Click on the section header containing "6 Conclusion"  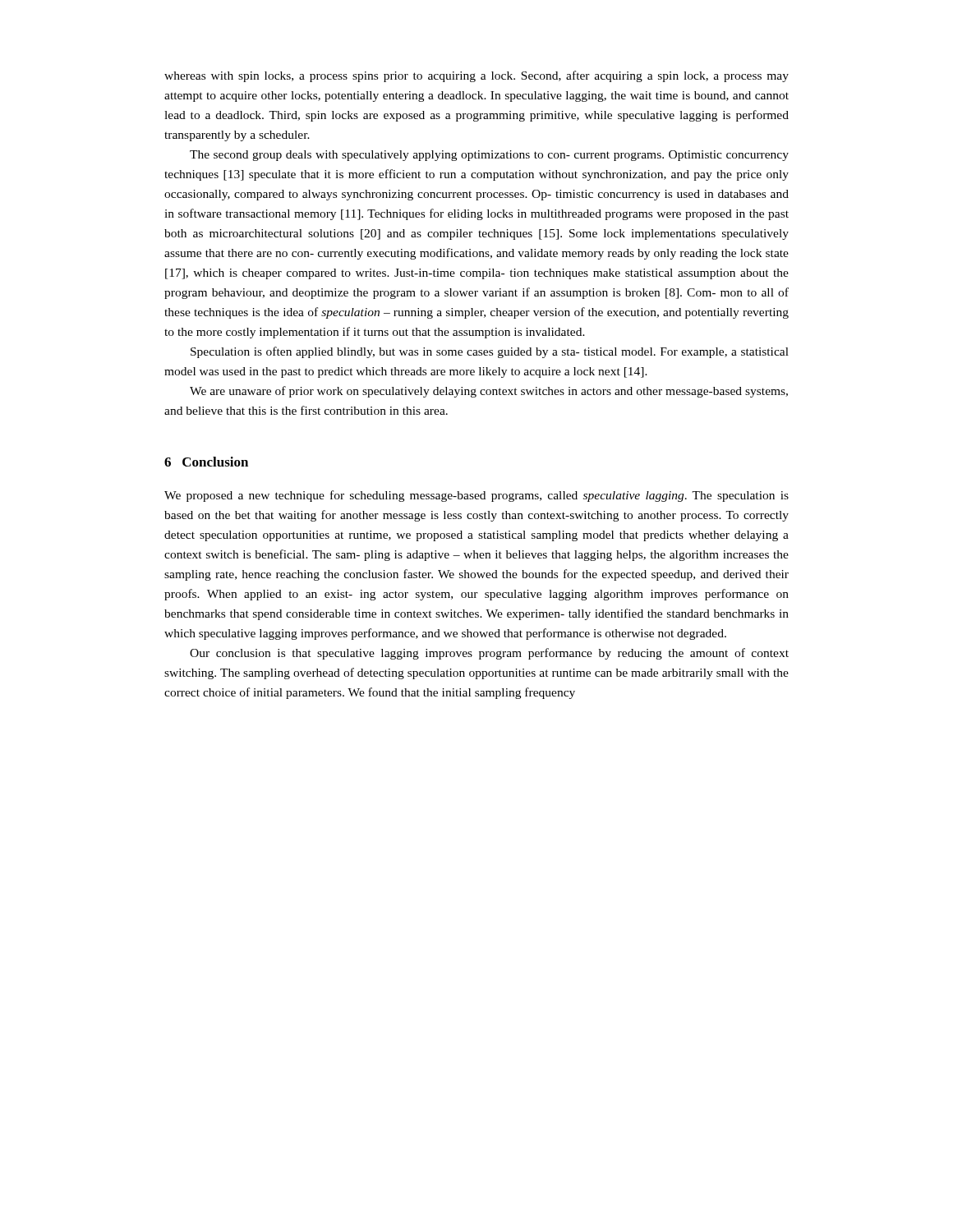tap(206, 462)
